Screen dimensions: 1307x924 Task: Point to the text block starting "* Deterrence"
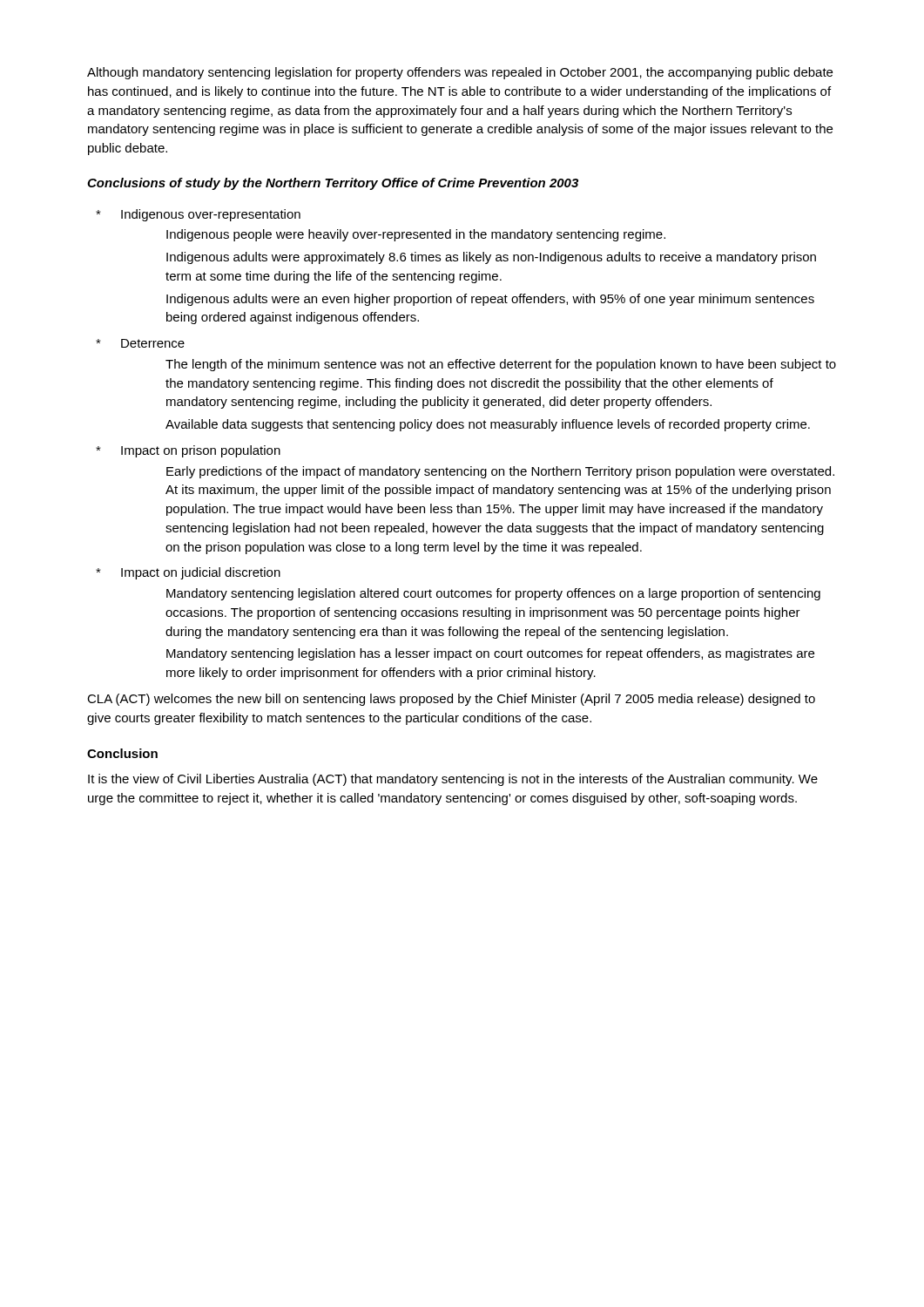(140, 343)
